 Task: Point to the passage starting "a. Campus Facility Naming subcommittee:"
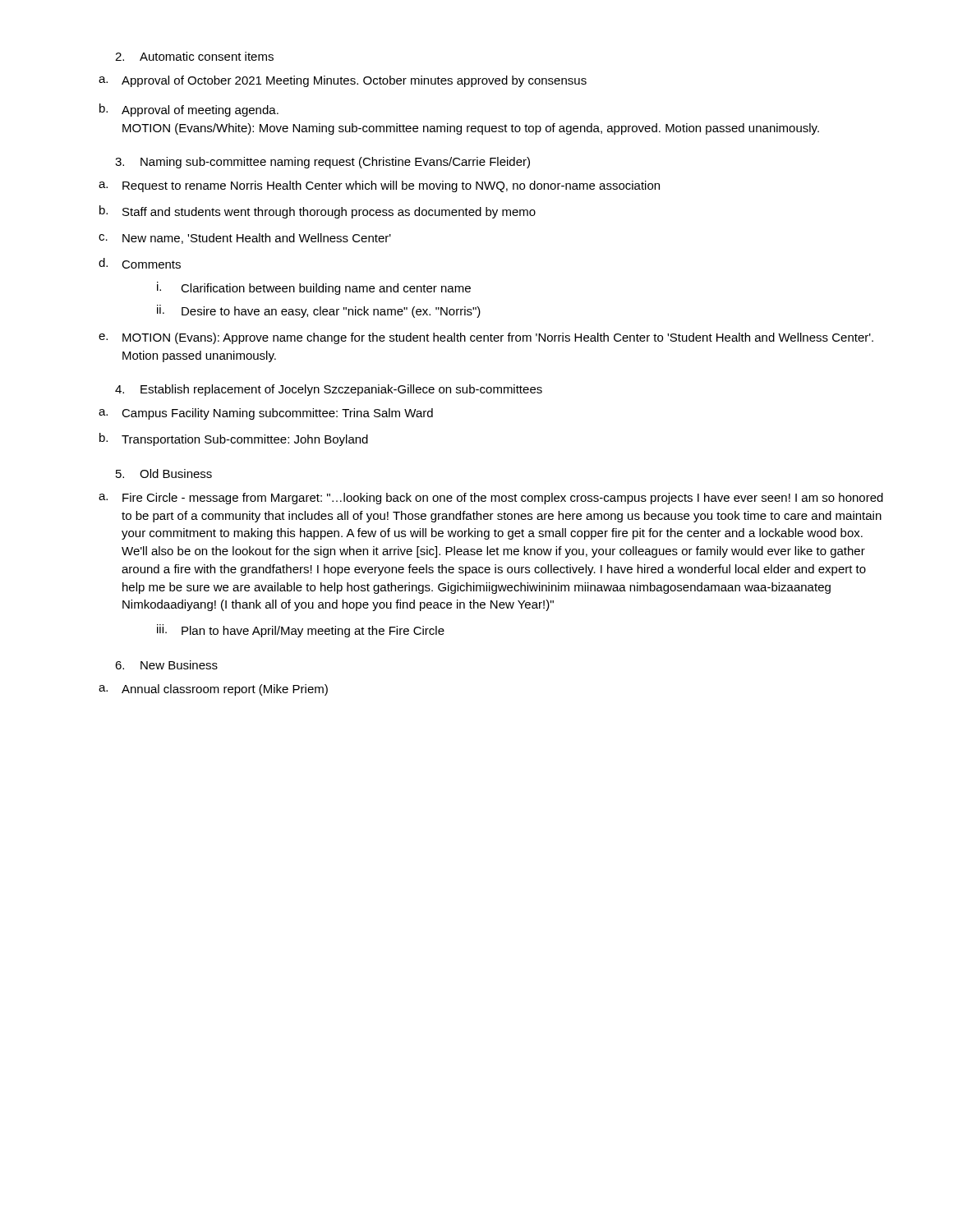[266, 414]
